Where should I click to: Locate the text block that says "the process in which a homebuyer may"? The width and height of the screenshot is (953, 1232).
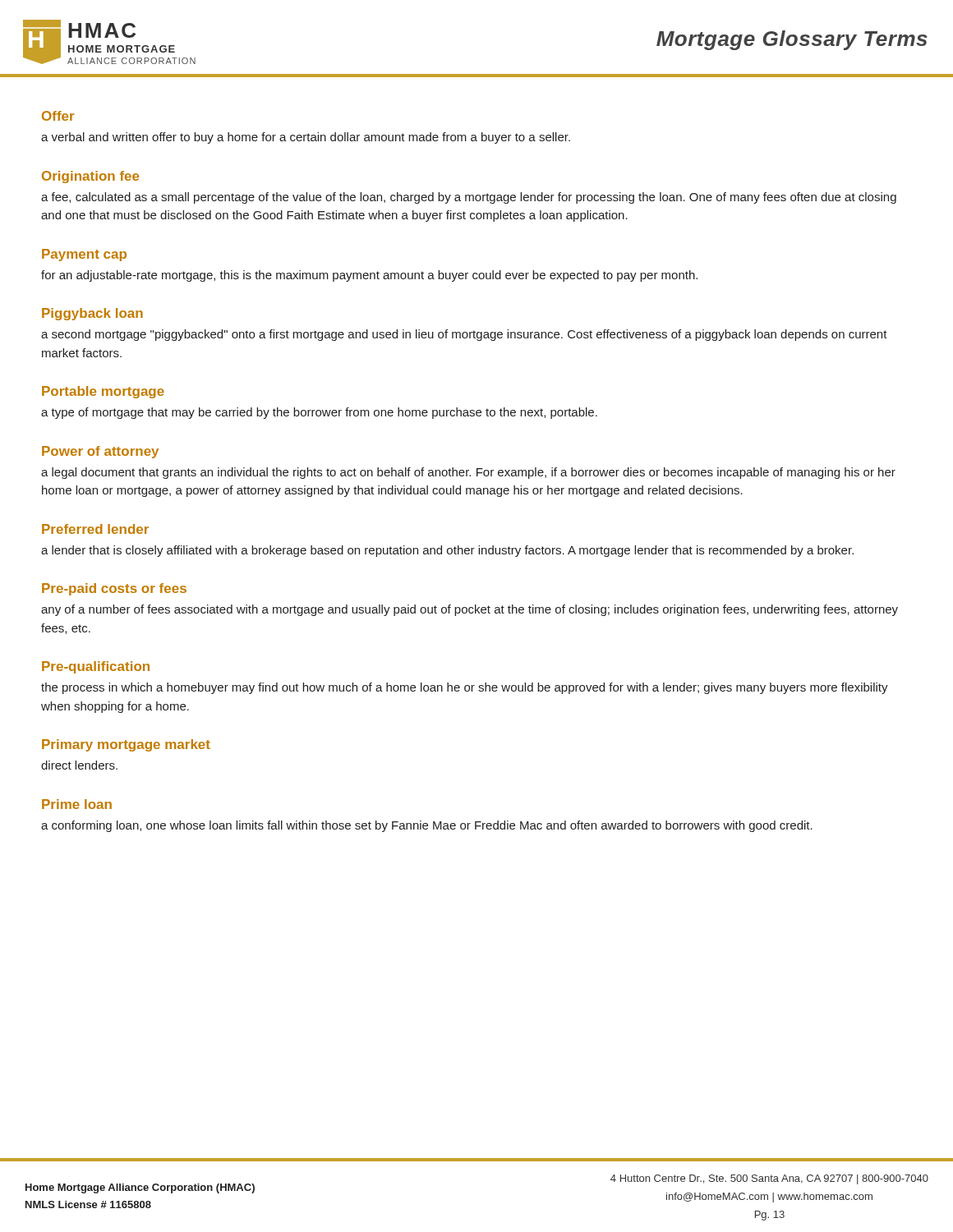[464, 696]
